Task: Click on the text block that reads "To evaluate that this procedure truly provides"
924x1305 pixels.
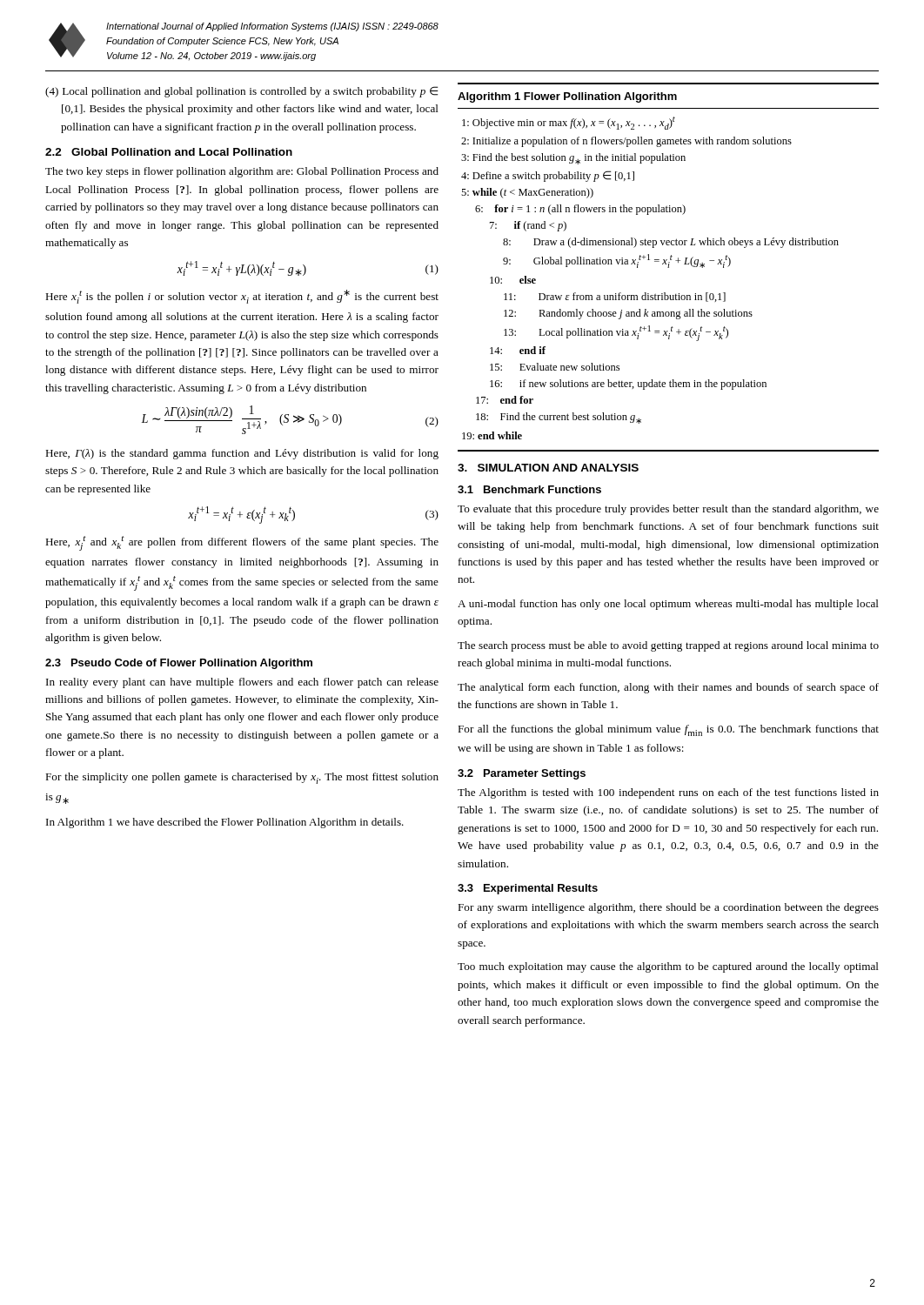Action: point(668,544)
